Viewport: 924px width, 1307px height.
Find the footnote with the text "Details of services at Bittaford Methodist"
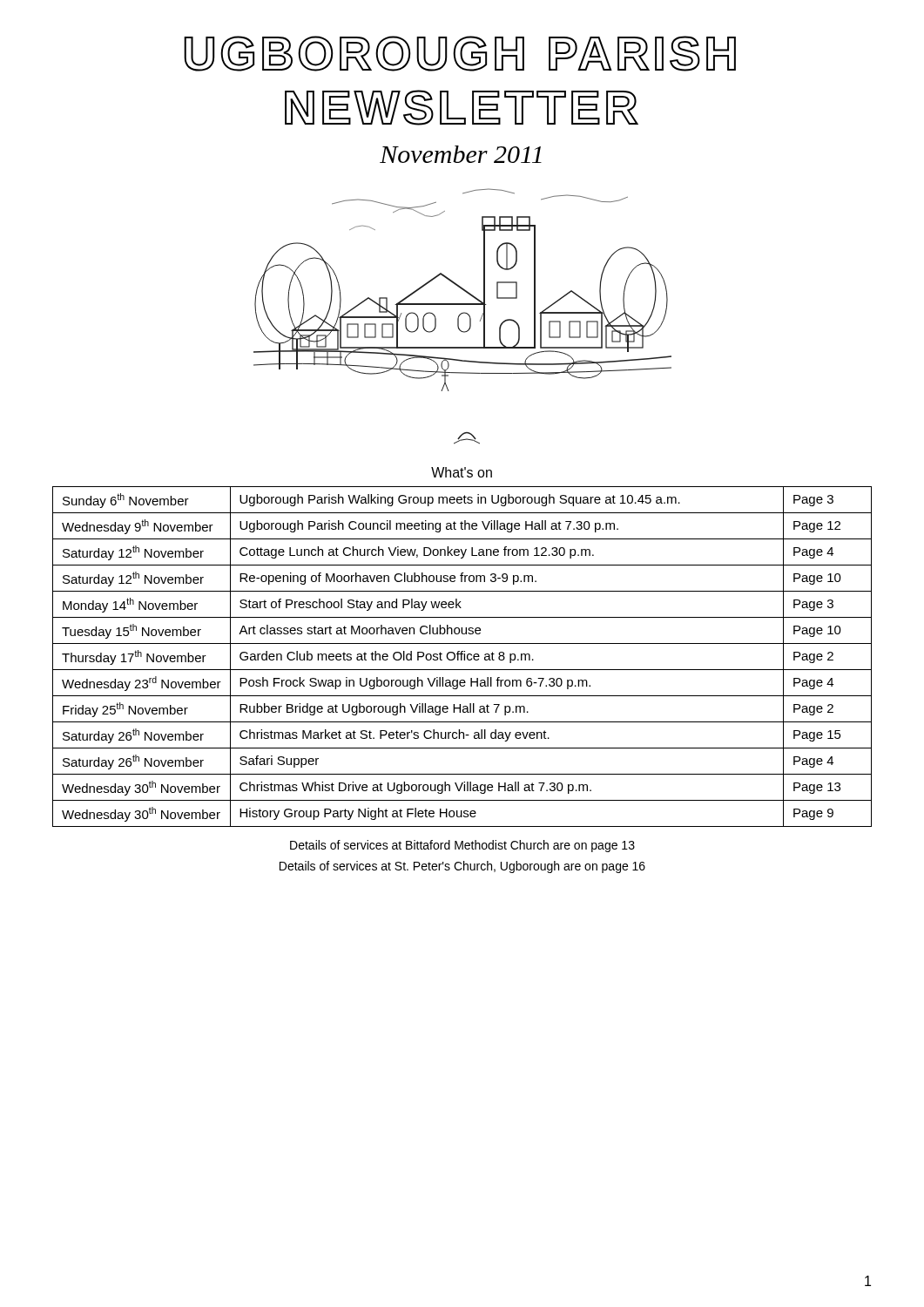(x=462, y=856)
